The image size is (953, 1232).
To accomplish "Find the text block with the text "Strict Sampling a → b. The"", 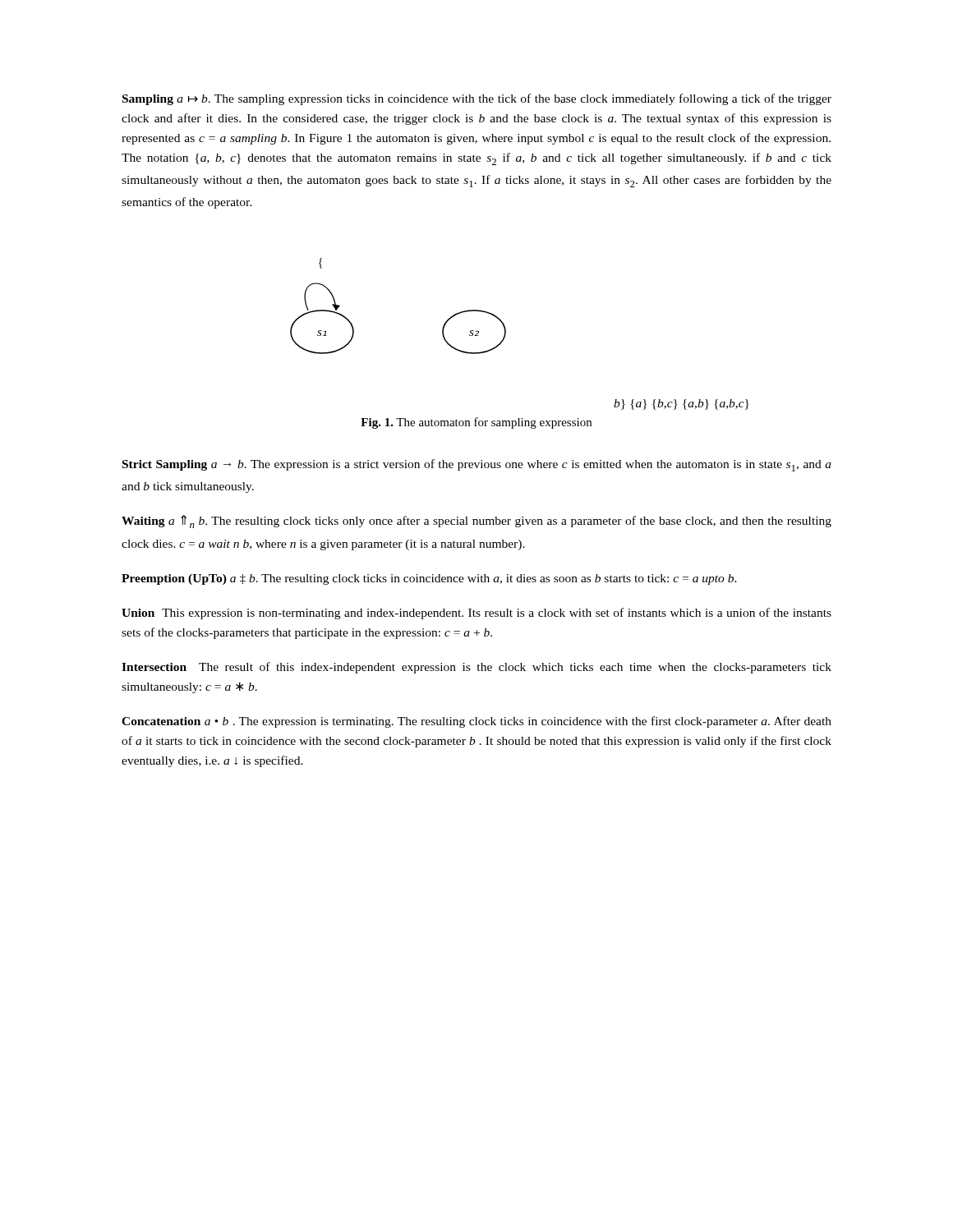I will click(x=476, y=475).
